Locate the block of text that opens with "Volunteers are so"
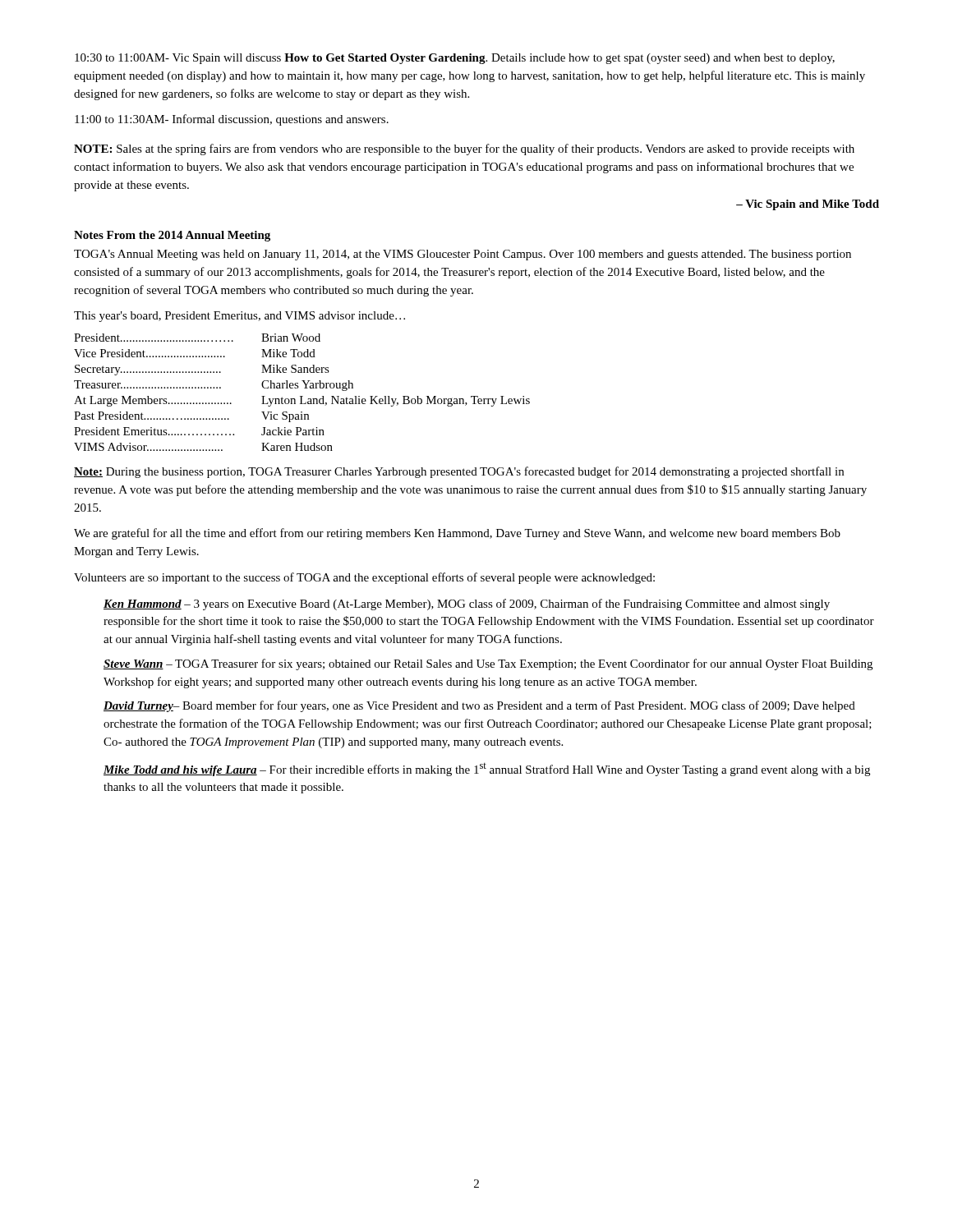Screen dimensions: 1232x953 pos(365,577)
